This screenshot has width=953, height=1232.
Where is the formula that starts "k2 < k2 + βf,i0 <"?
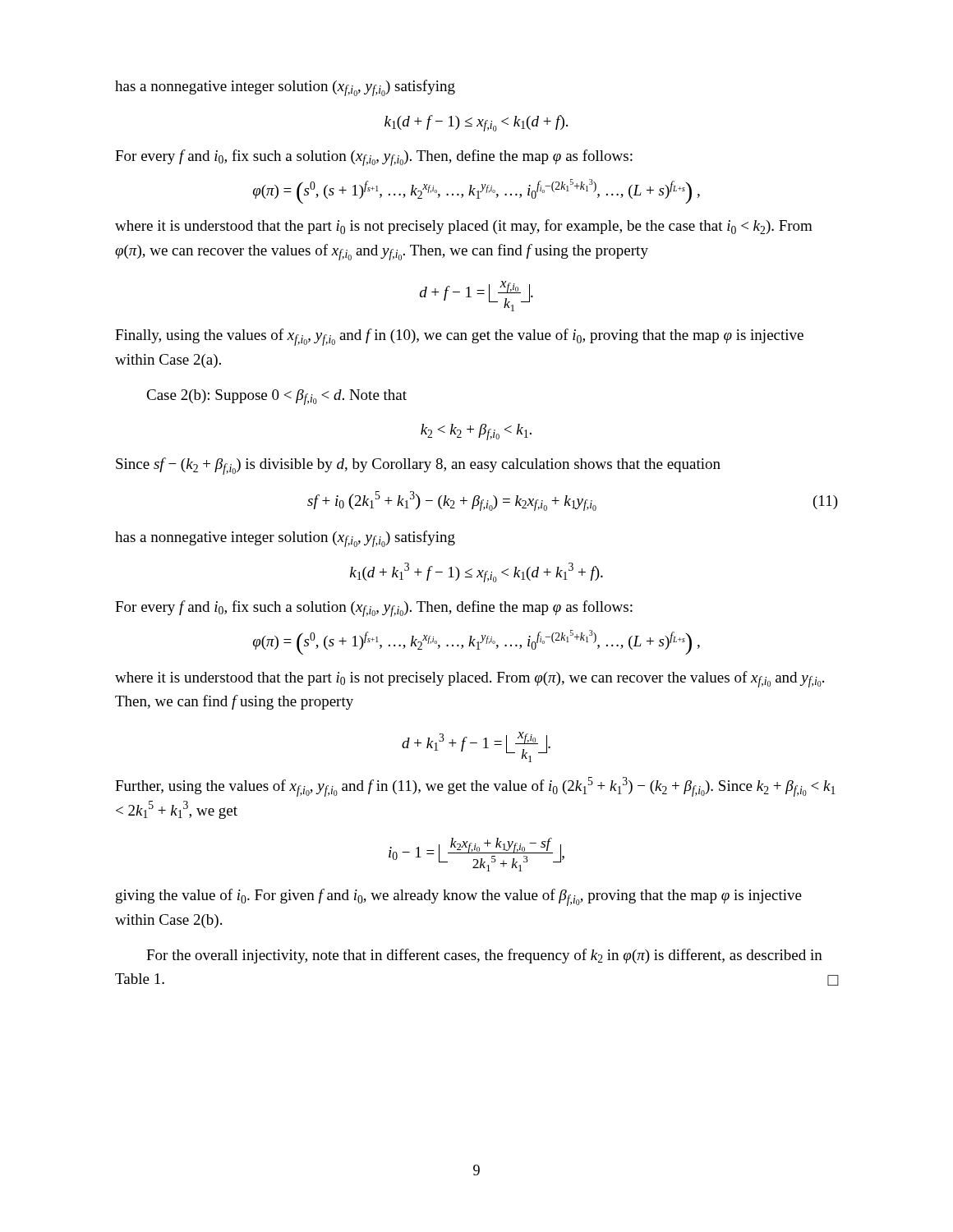[x=476, y=431]
